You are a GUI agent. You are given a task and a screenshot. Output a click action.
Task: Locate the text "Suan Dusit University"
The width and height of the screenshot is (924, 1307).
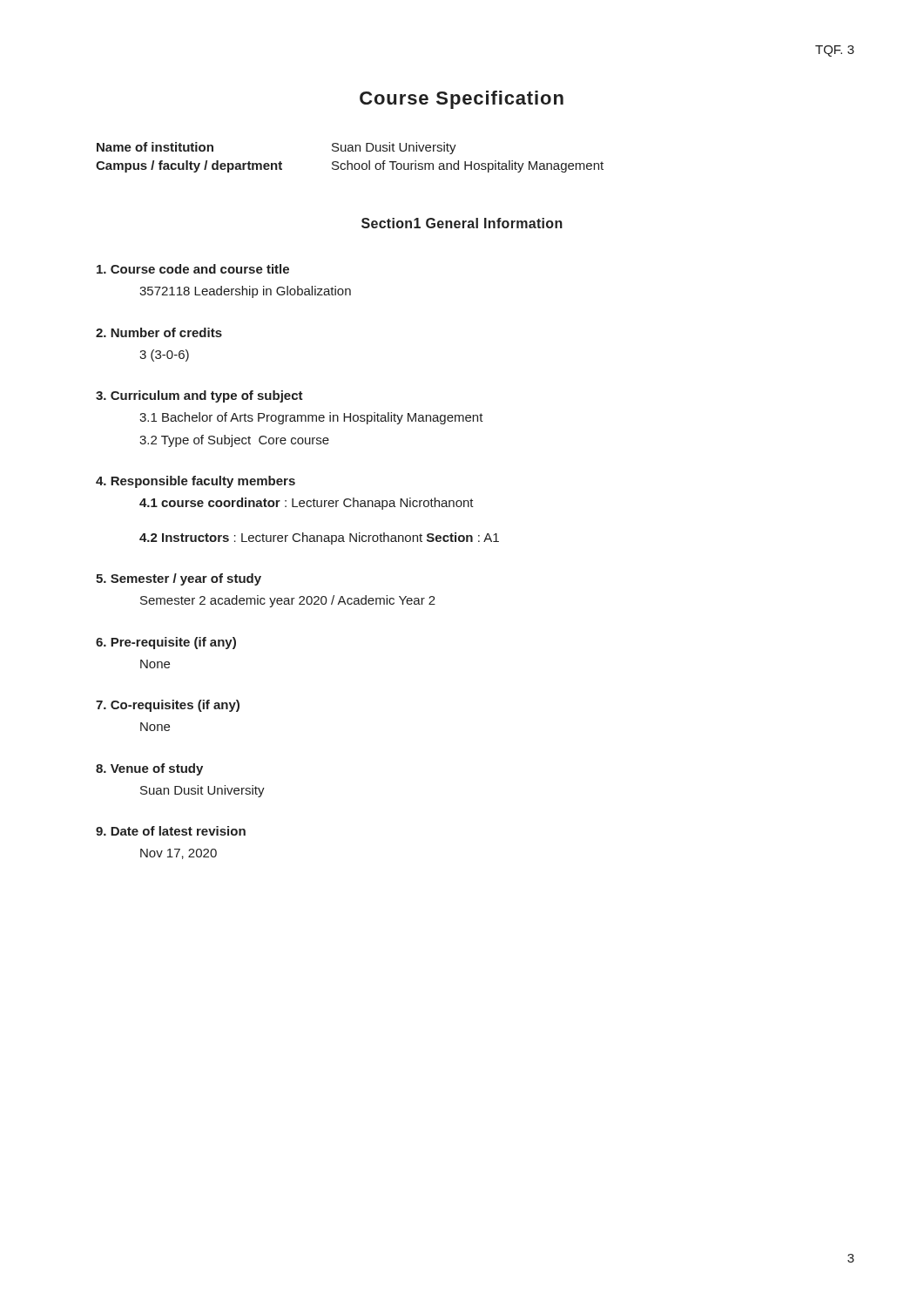click(202, 789)
